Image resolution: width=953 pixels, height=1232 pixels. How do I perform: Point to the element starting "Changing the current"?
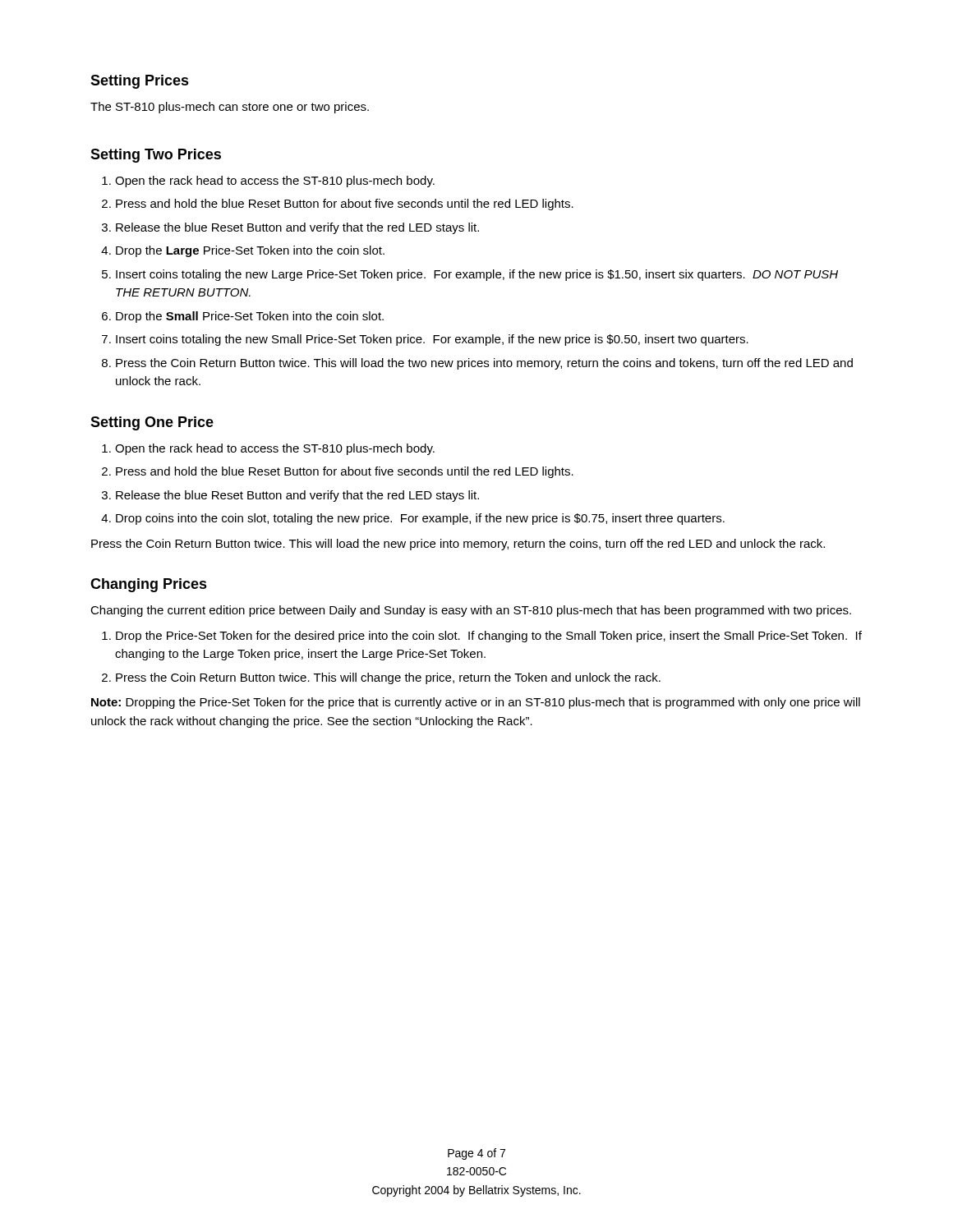(471, 610)
